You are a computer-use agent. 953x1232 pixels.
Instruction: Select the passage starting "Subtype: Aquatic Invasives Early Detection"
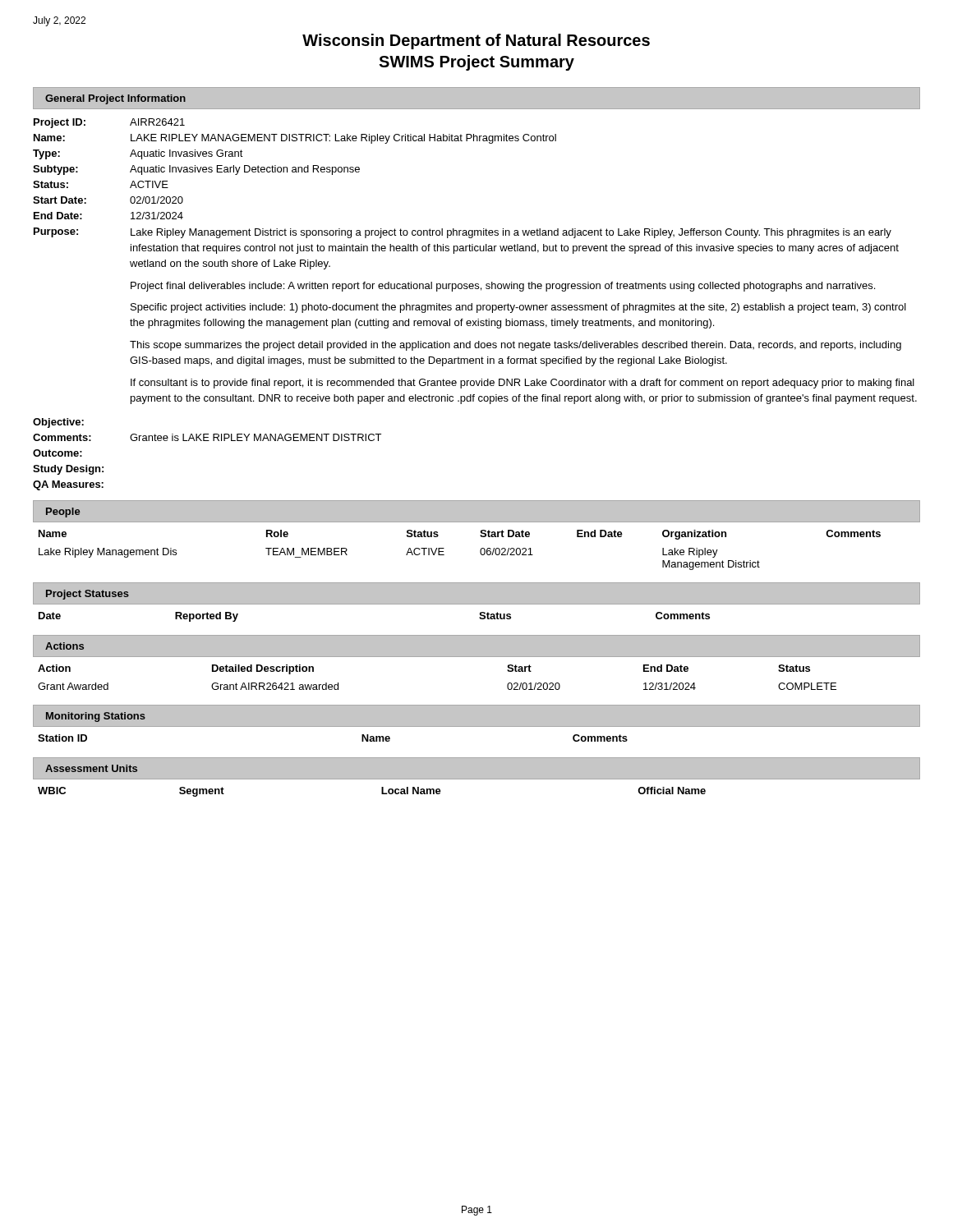(196, 170)
